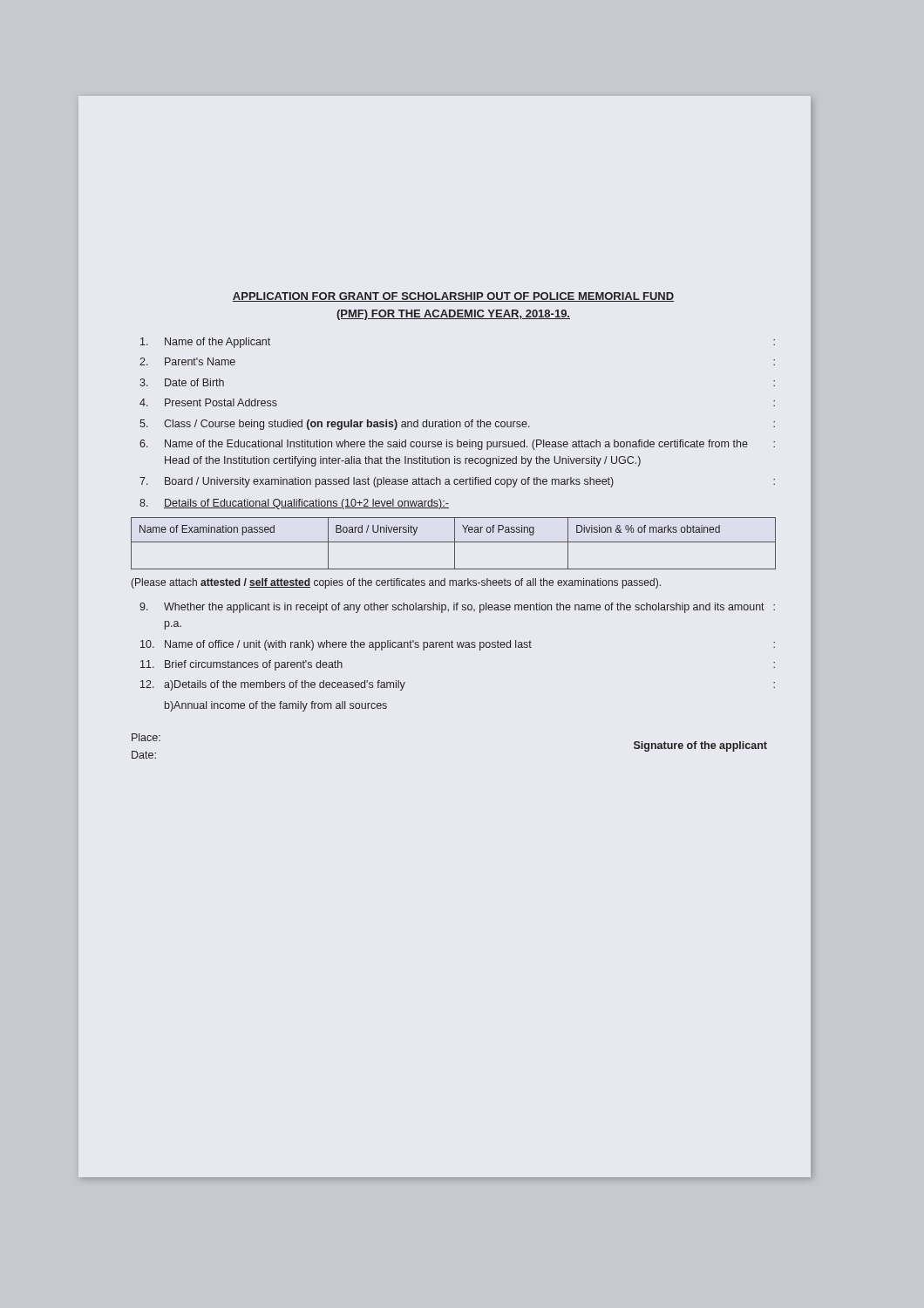Point to the block beginning "b)Annual income of"
The width and height of the screenshot is (924, 1308).
276,706
